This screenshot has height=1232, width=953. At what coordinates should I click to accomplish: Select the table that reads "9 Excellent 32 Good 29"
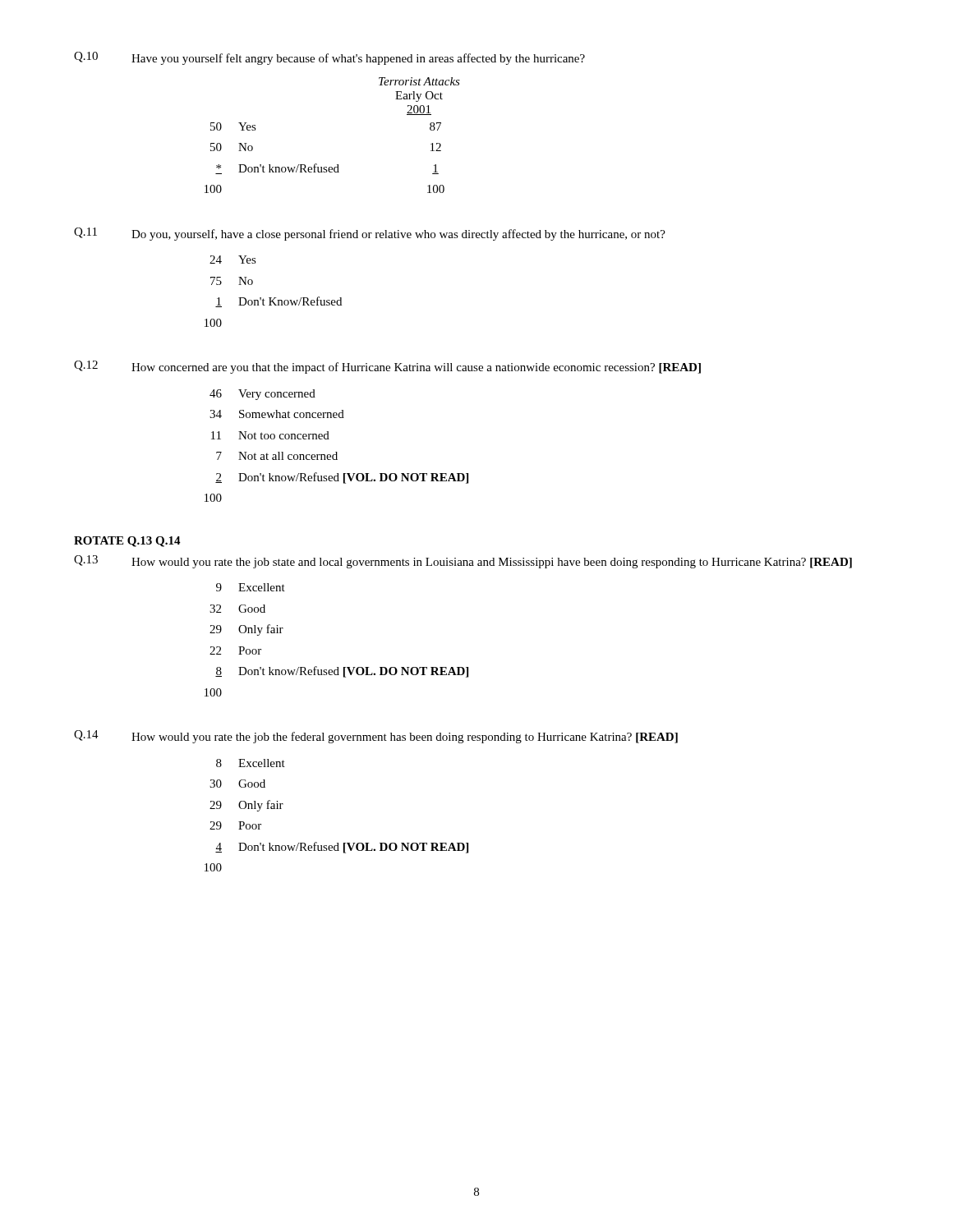530,640
